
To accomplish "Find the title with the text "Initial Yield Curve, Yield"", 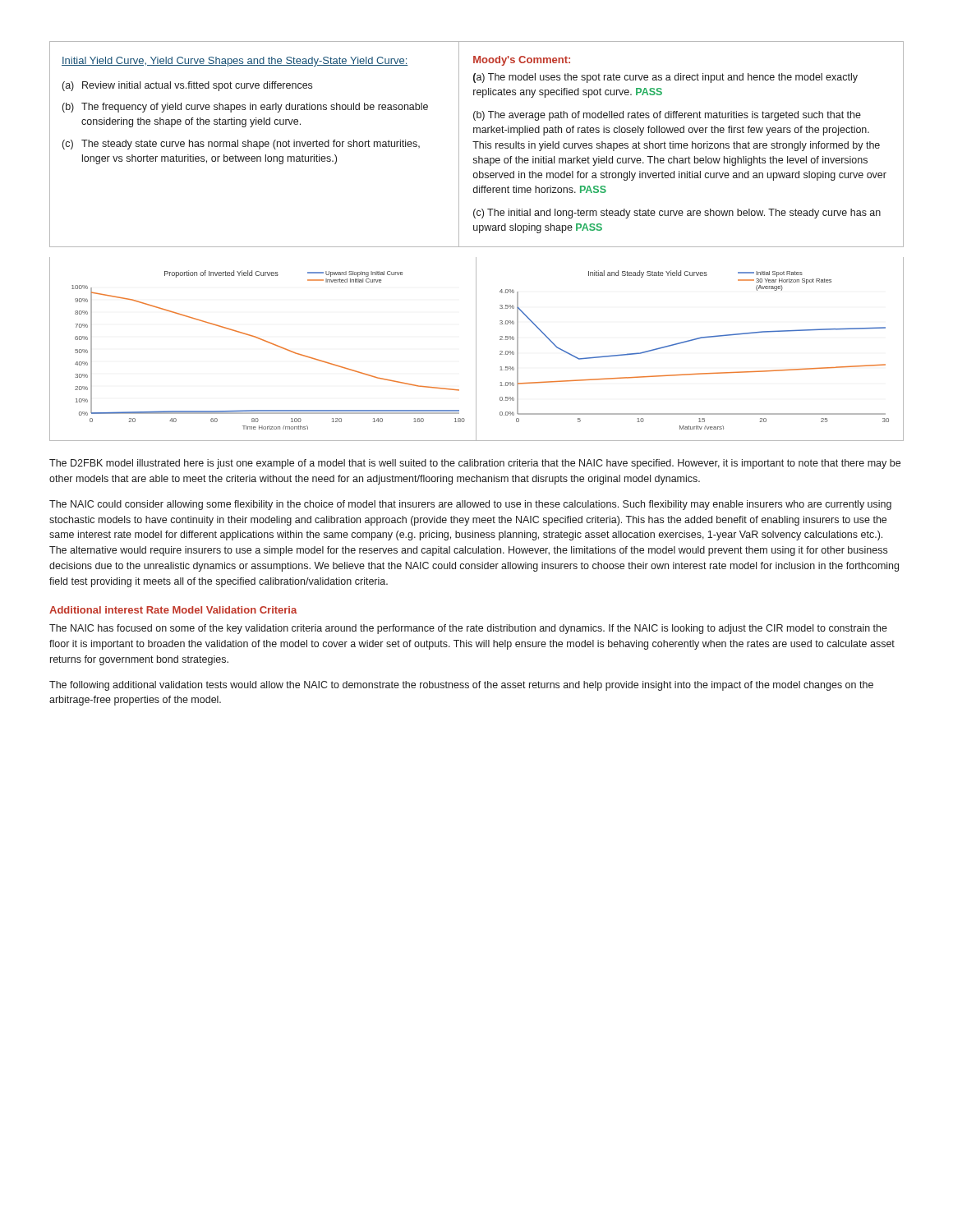I will click(235, 60).
